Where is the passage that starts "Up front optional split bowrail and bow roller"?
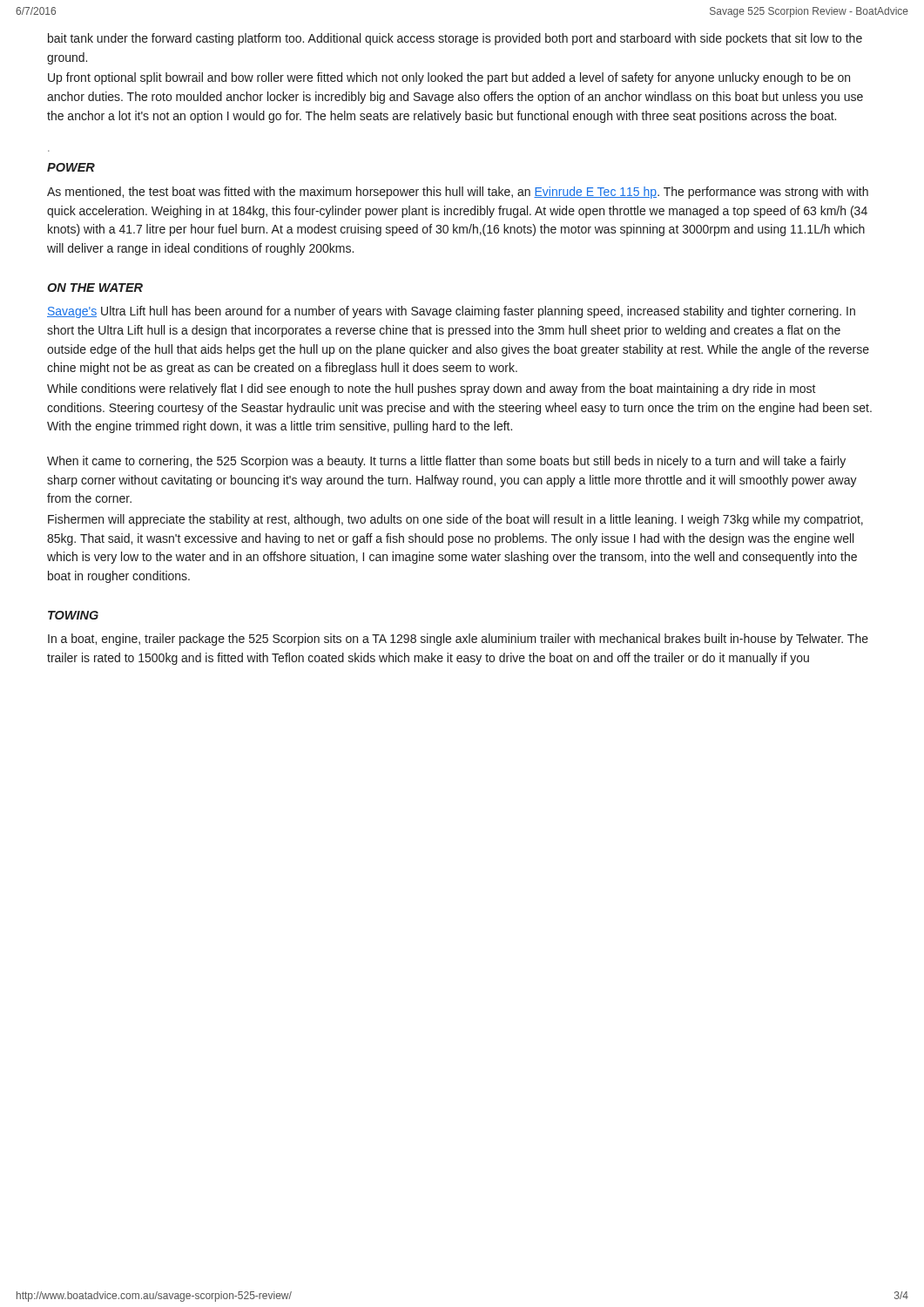 (x=462, y=98)
